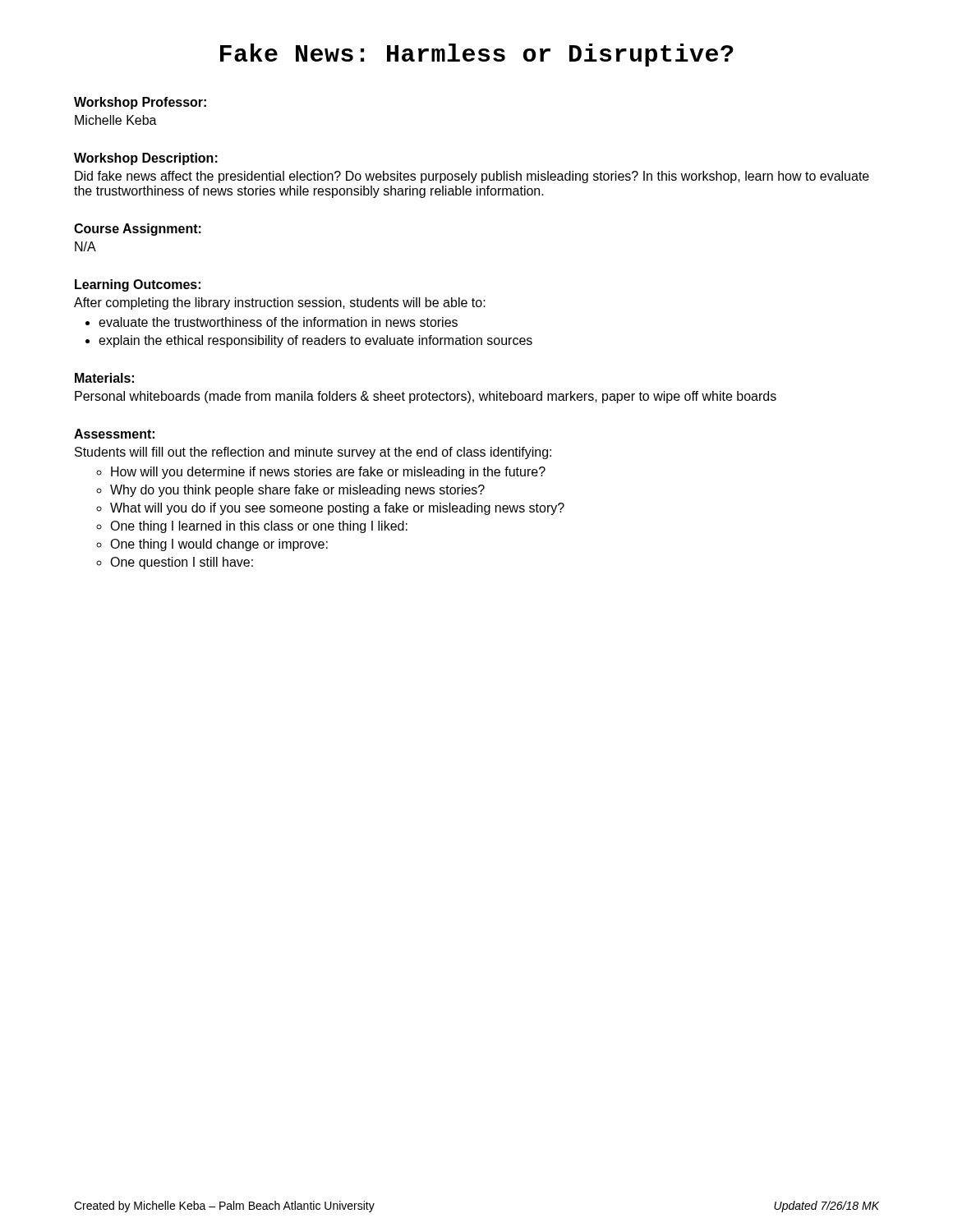Select the passage starting "evaluate the trustworthiness"

[278, 322]
